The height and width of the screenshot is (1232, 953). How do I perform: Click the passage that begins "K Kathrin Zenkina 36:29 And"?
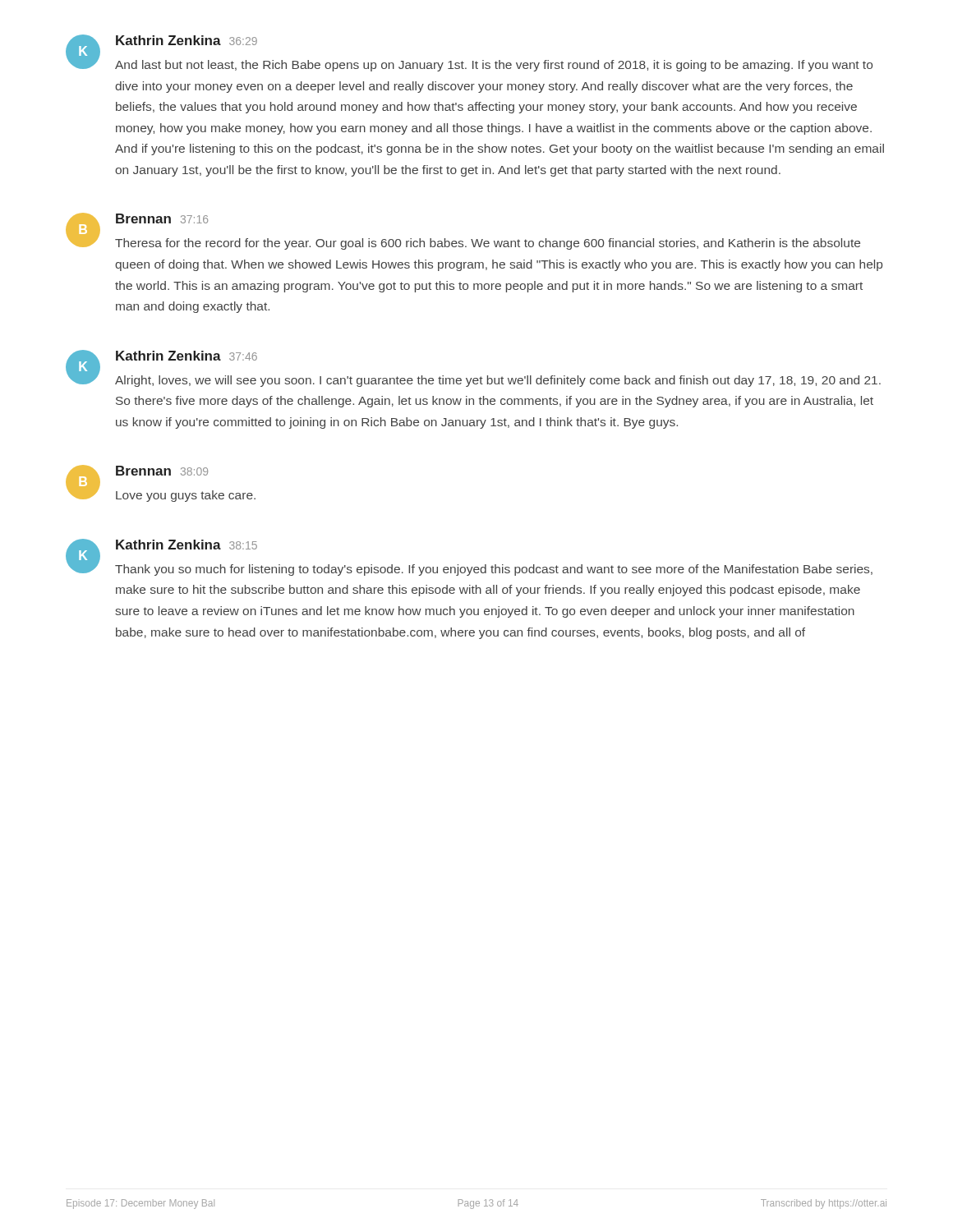click(x=476, y=107)
